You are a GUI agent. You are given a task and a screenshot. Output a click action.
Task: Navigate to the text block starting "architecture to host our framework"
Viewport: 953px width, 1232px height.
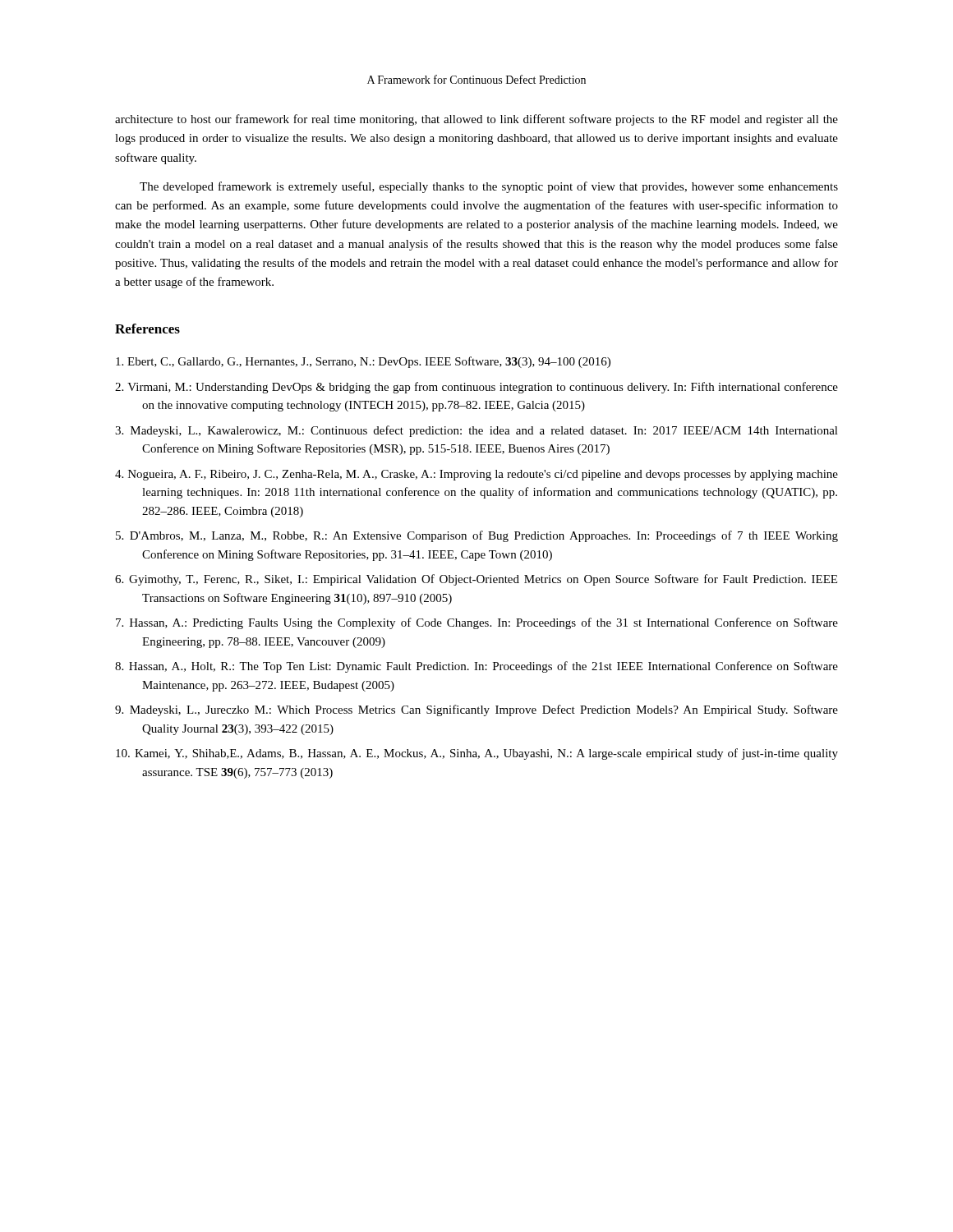tap(476, 201)
